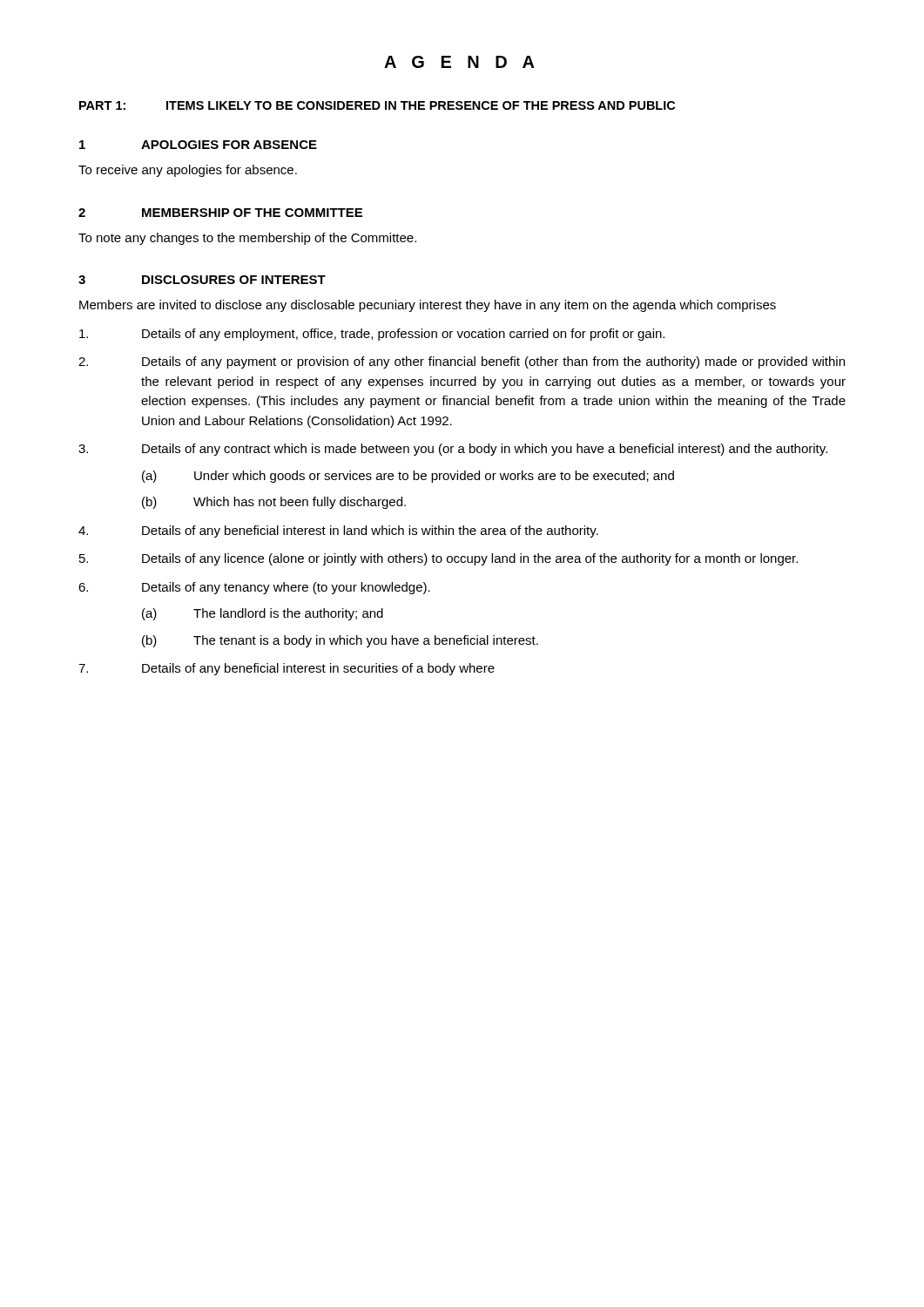Click on the section header that says "1 APOLOGIES FOR ABSENCE"
The height and width of the screenshot is (1307, 924).
[x=198, y=144]
